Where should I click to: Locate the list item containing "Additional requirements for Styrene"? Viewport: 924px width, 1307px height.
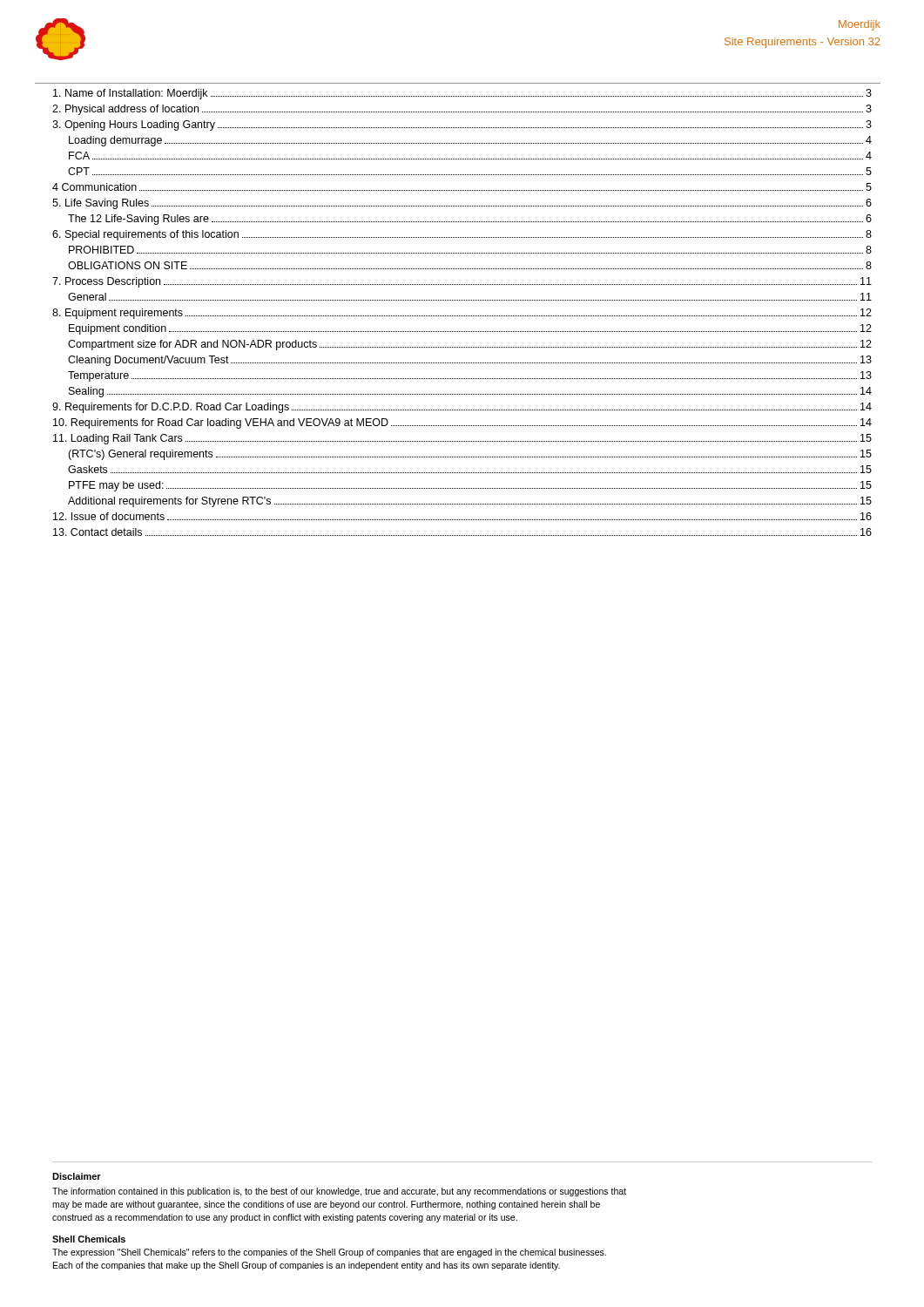click(x=470, y=501)
